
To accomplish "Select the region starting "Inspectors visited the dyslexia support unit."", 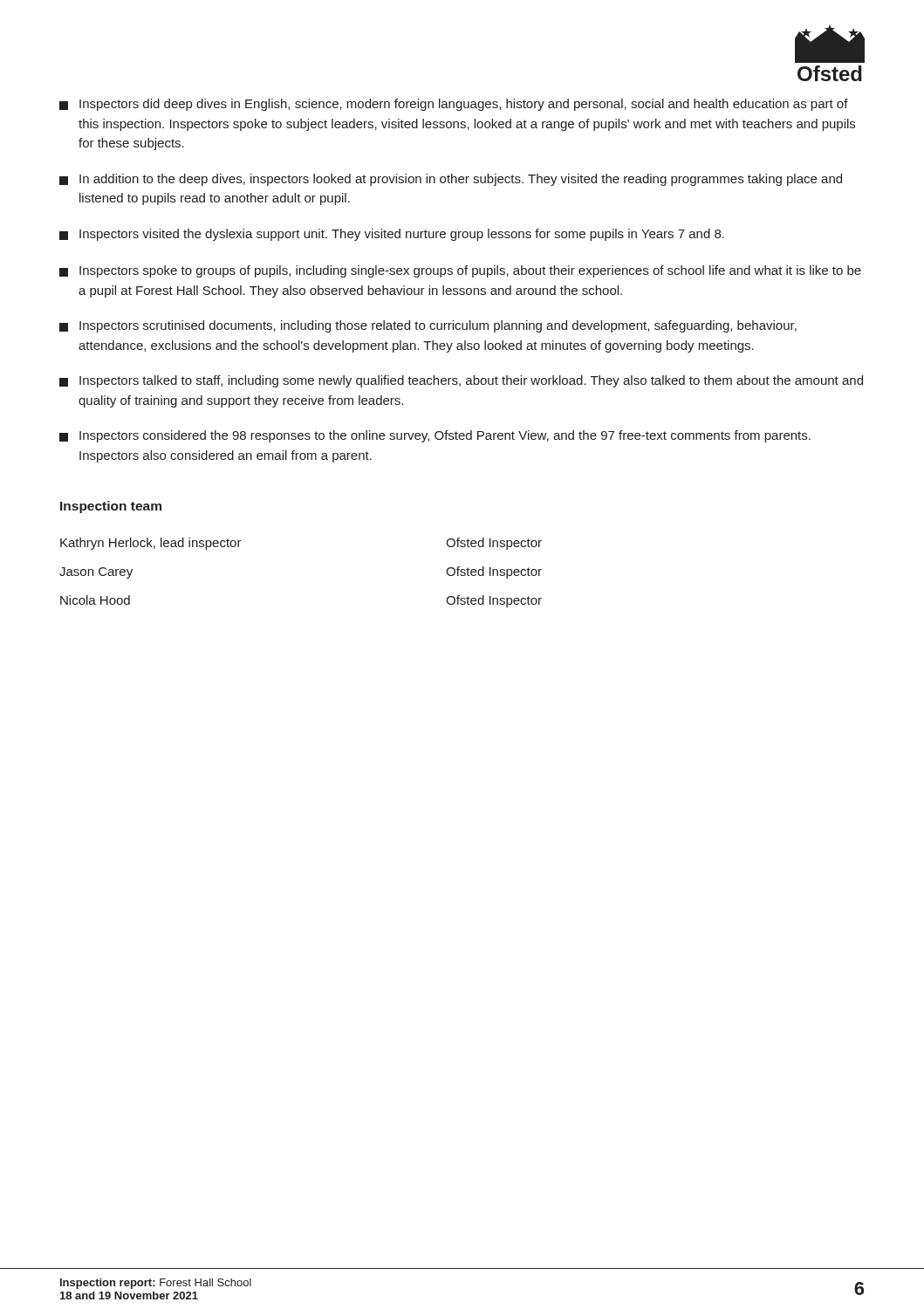I will (x=462, y=235).
